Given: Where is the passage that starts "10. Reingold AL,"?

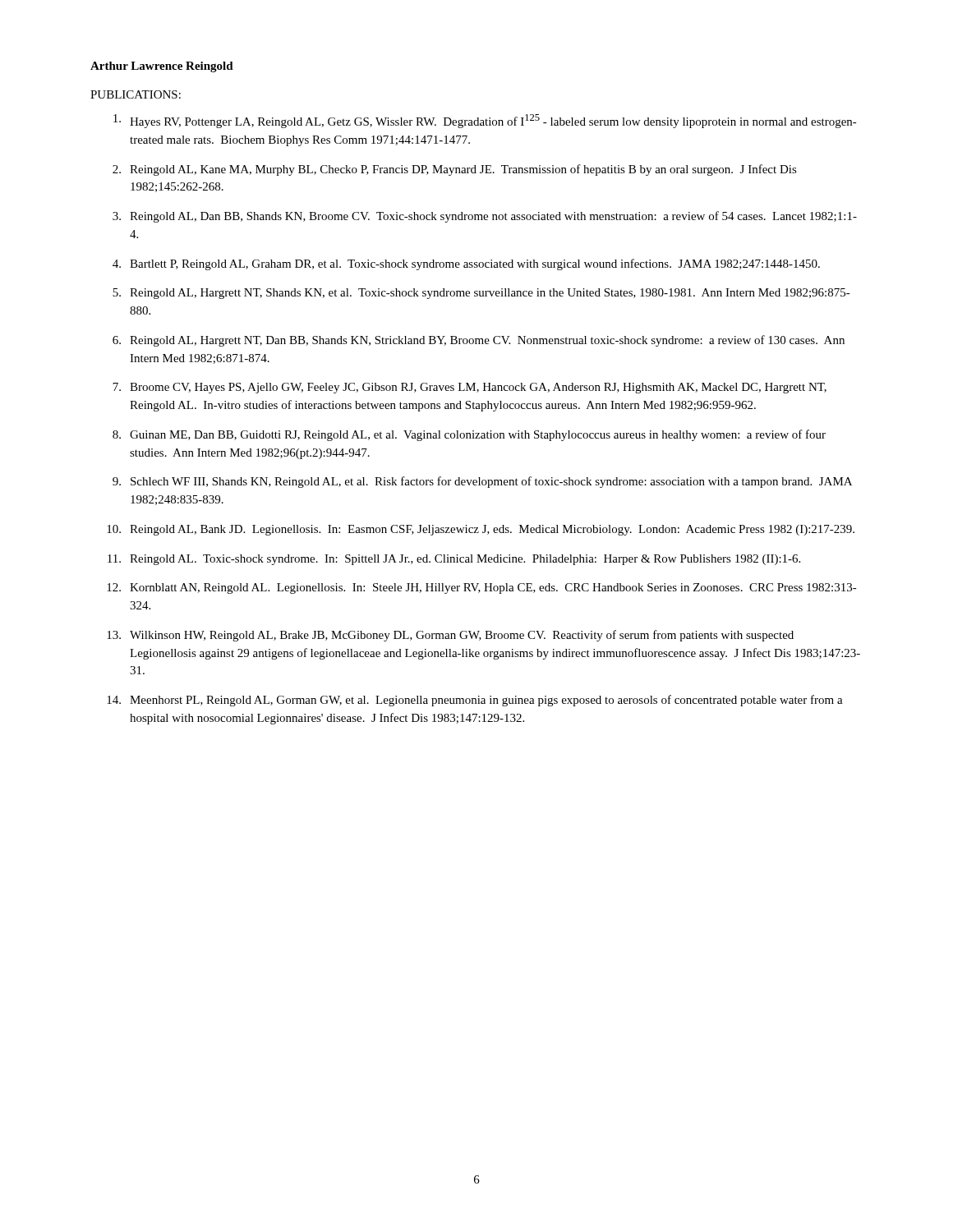Looking at the screenshot, I should [x=476, y=529].
